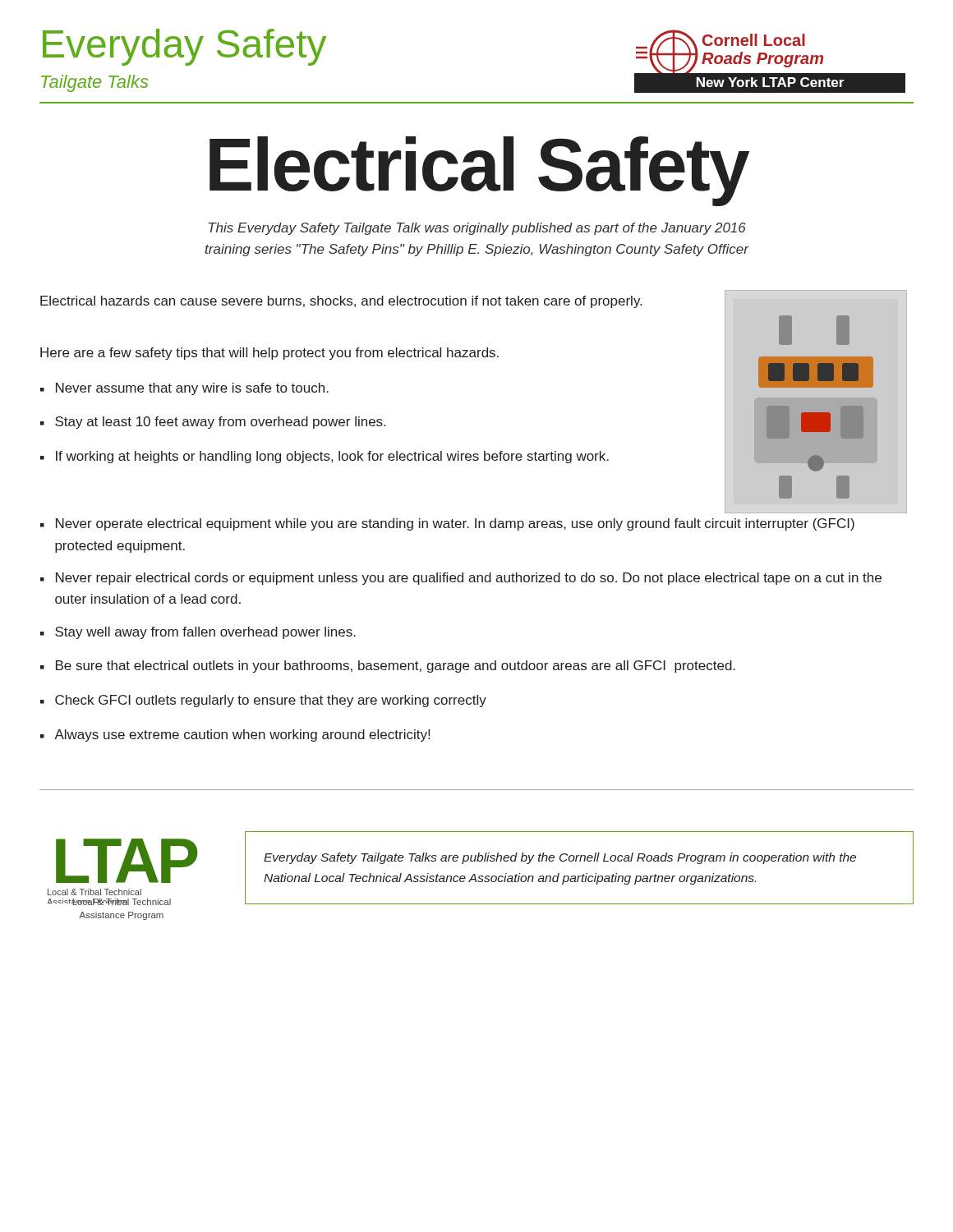Find the region starting "Here are a"
Image resolution: width=953 pixels, height=1232 pixels.
pyautogui.click(x=270, y=353)
